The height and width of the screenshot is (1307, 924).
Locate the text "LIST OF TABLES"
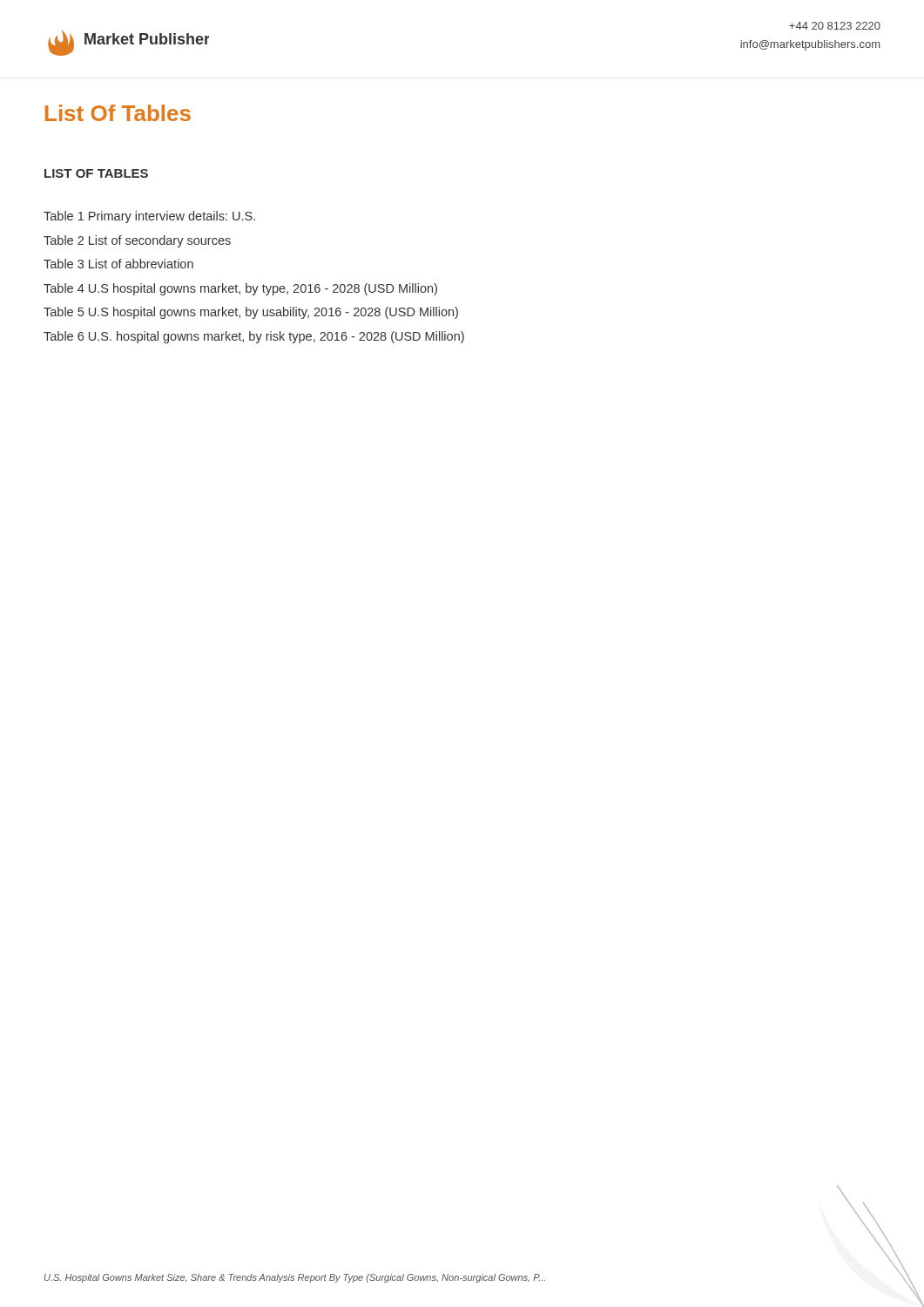tap(96, 173)
